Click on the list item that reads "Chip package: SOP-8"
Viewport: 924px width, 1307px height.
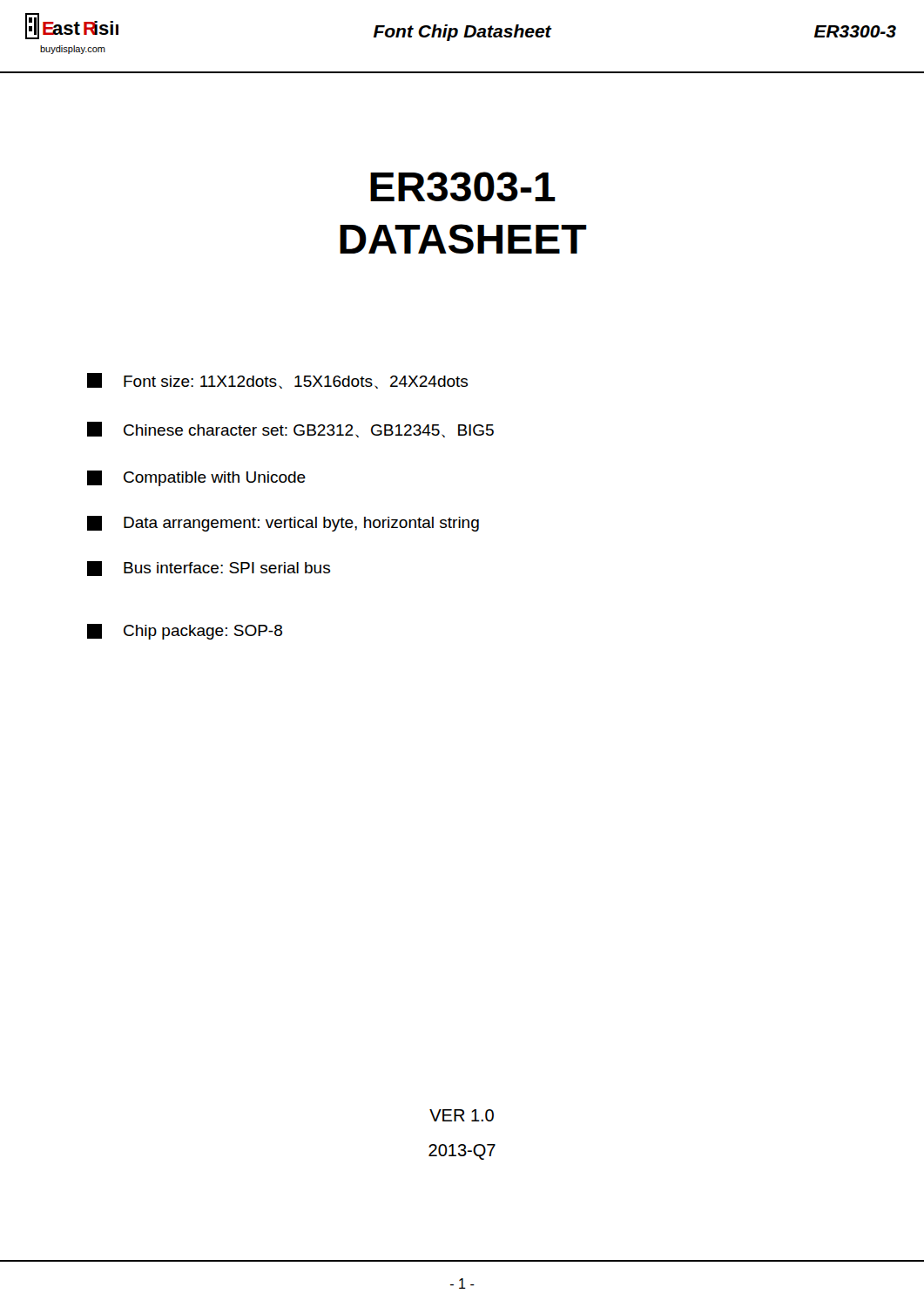pyautogui.click(x=185, y=631)
